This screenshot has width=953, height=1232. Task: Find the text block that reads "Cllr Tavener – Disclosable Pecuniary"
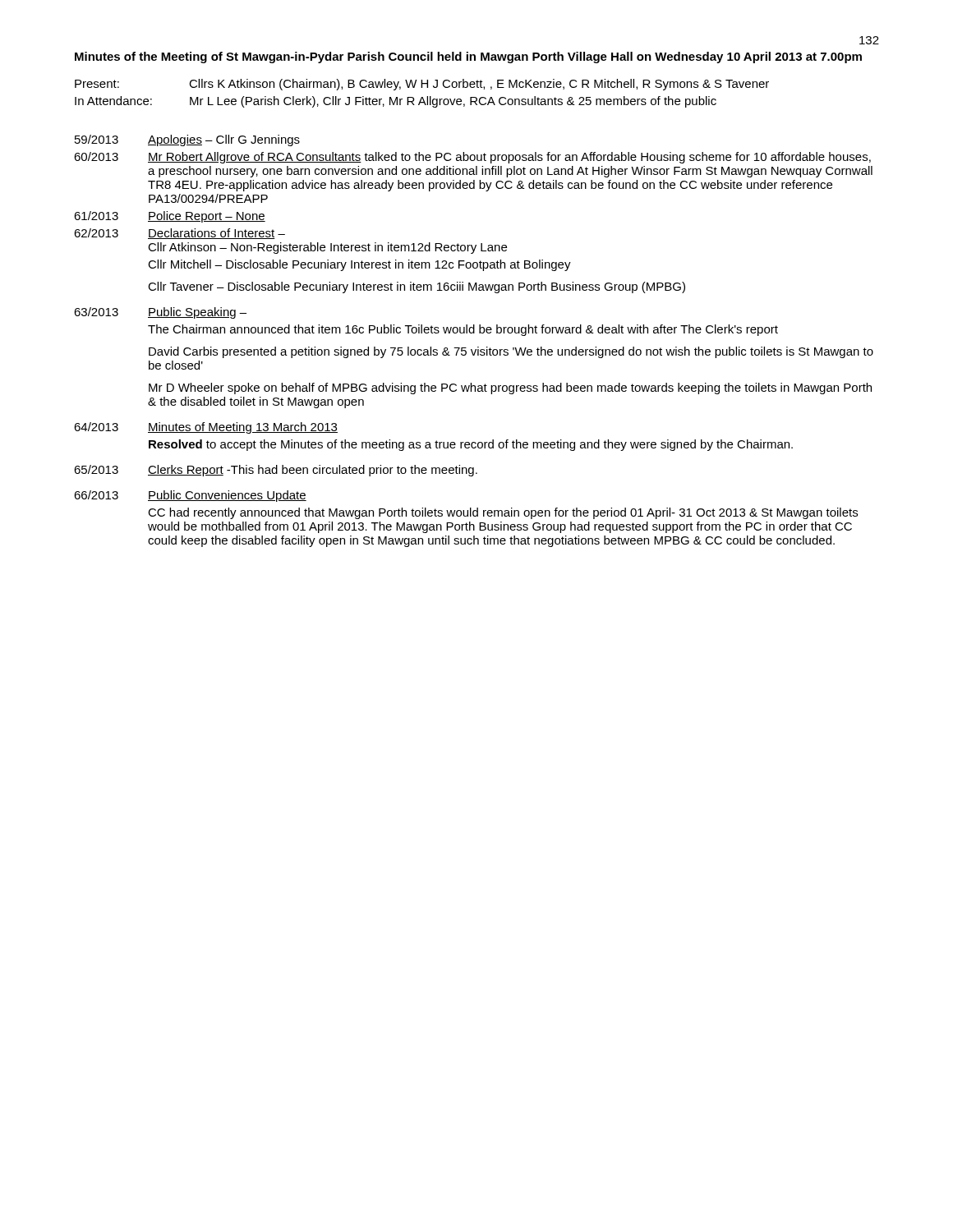pyautogui.click(x=417, y=286)
